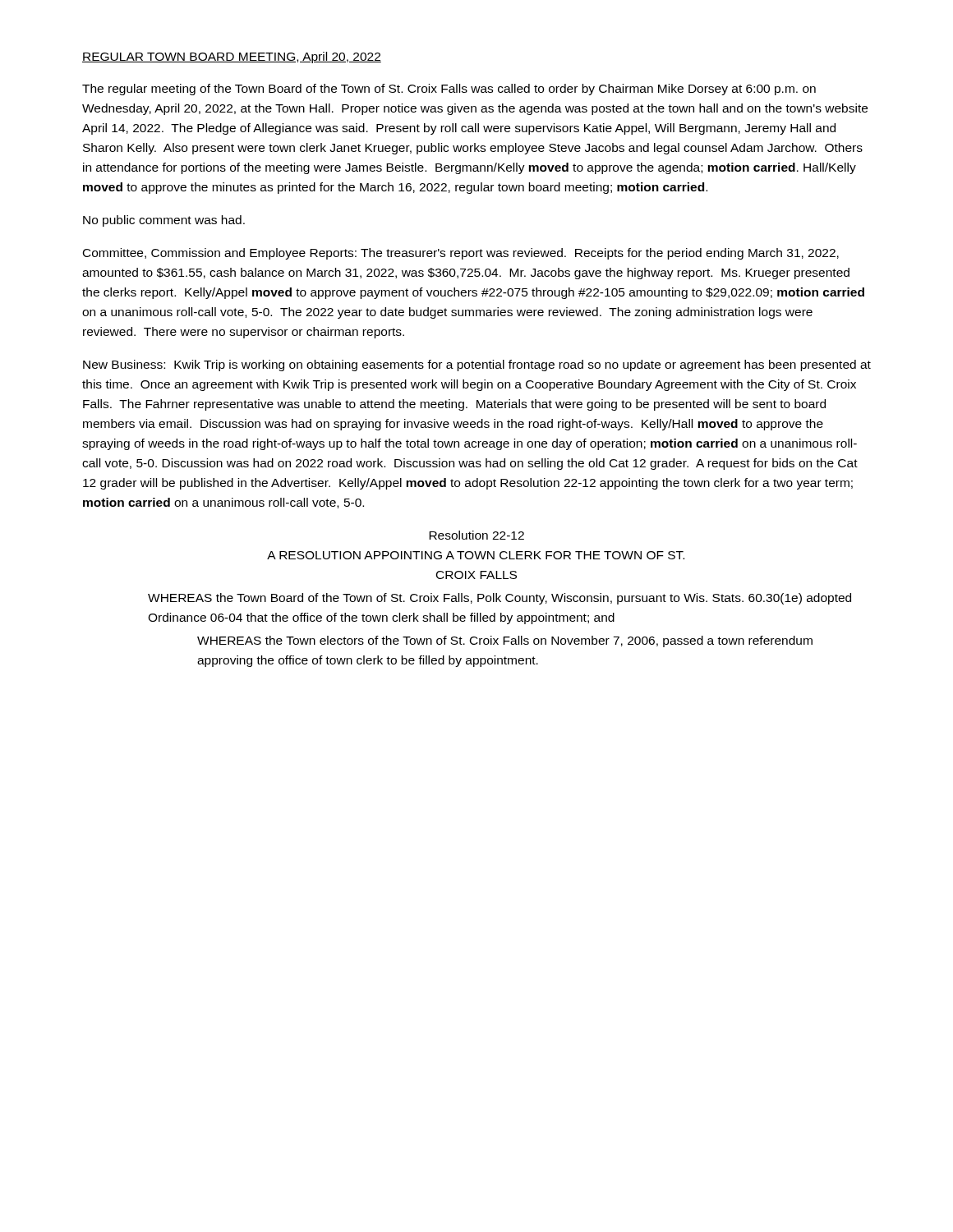Image resolution: width=953 pixels, height=1232 pixels.
Task: Locate the region starting "The regular meeting of the Town"
Action: click(x=475, y=138)
